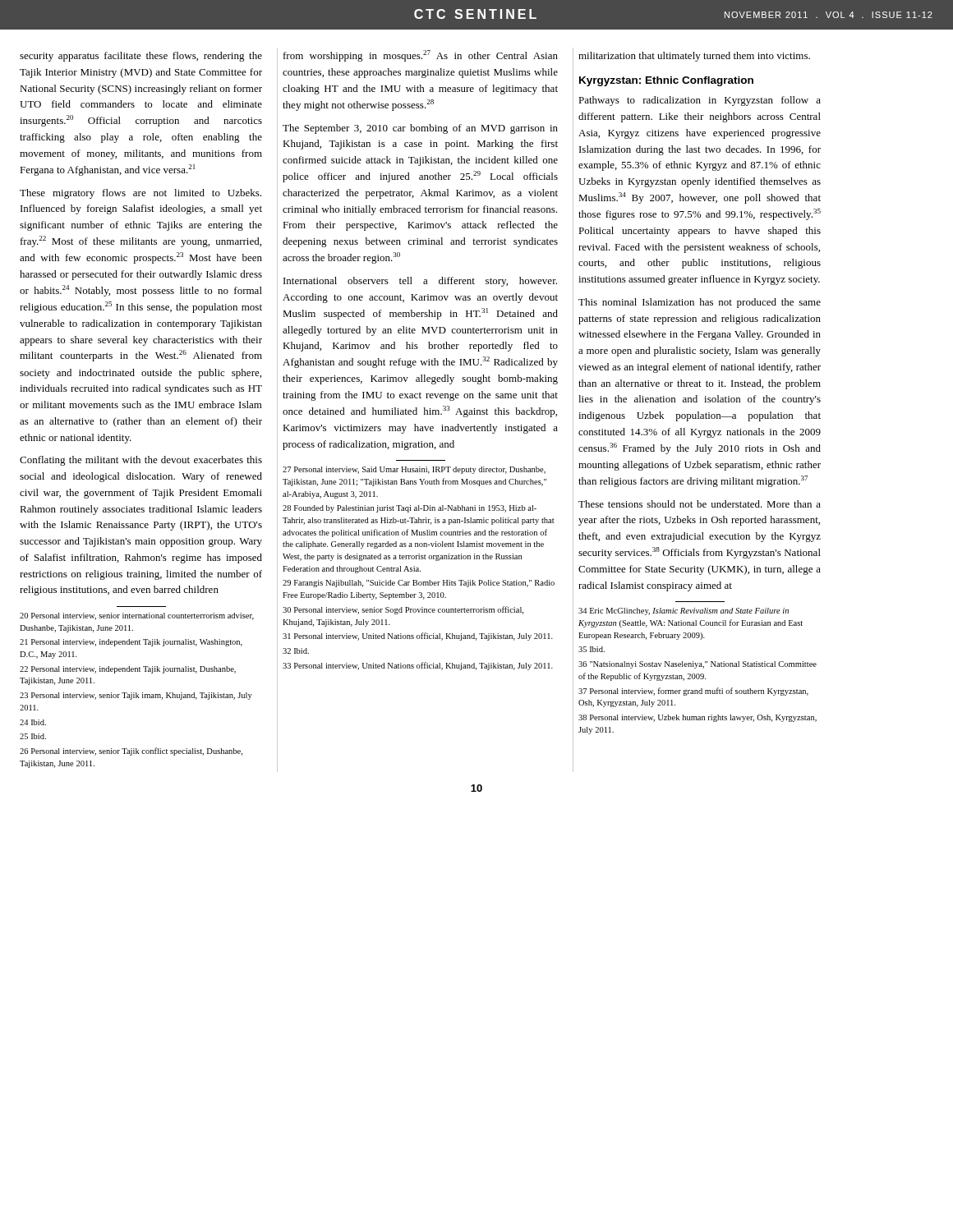Where is the passage that starts "34 Eric McGlinchey, Islamic Revivalism"?
The image size is (953, 1232).
tap(700, 624)
